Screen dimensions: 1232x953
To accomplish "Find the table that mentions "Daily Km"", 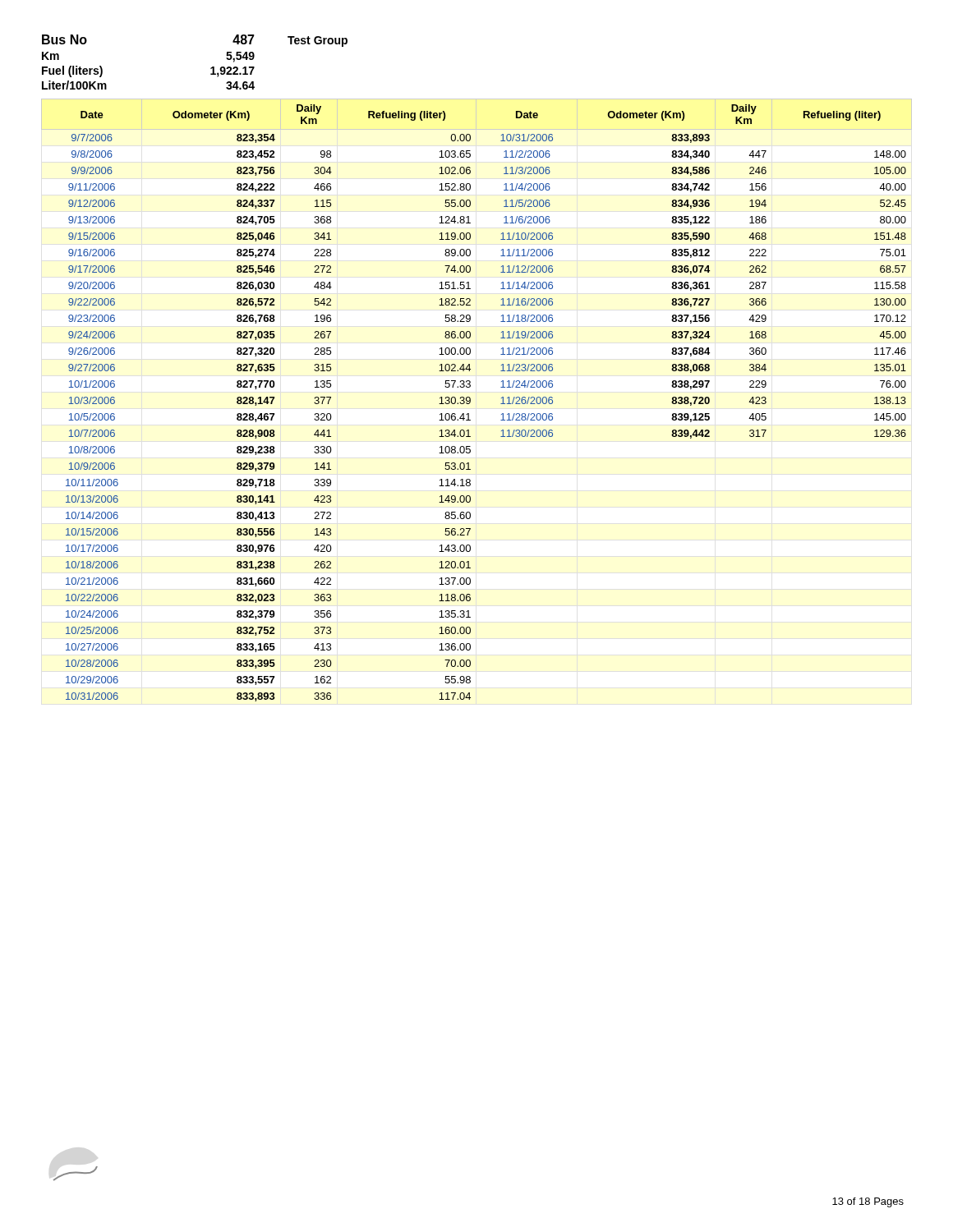I will click(476, 402).
